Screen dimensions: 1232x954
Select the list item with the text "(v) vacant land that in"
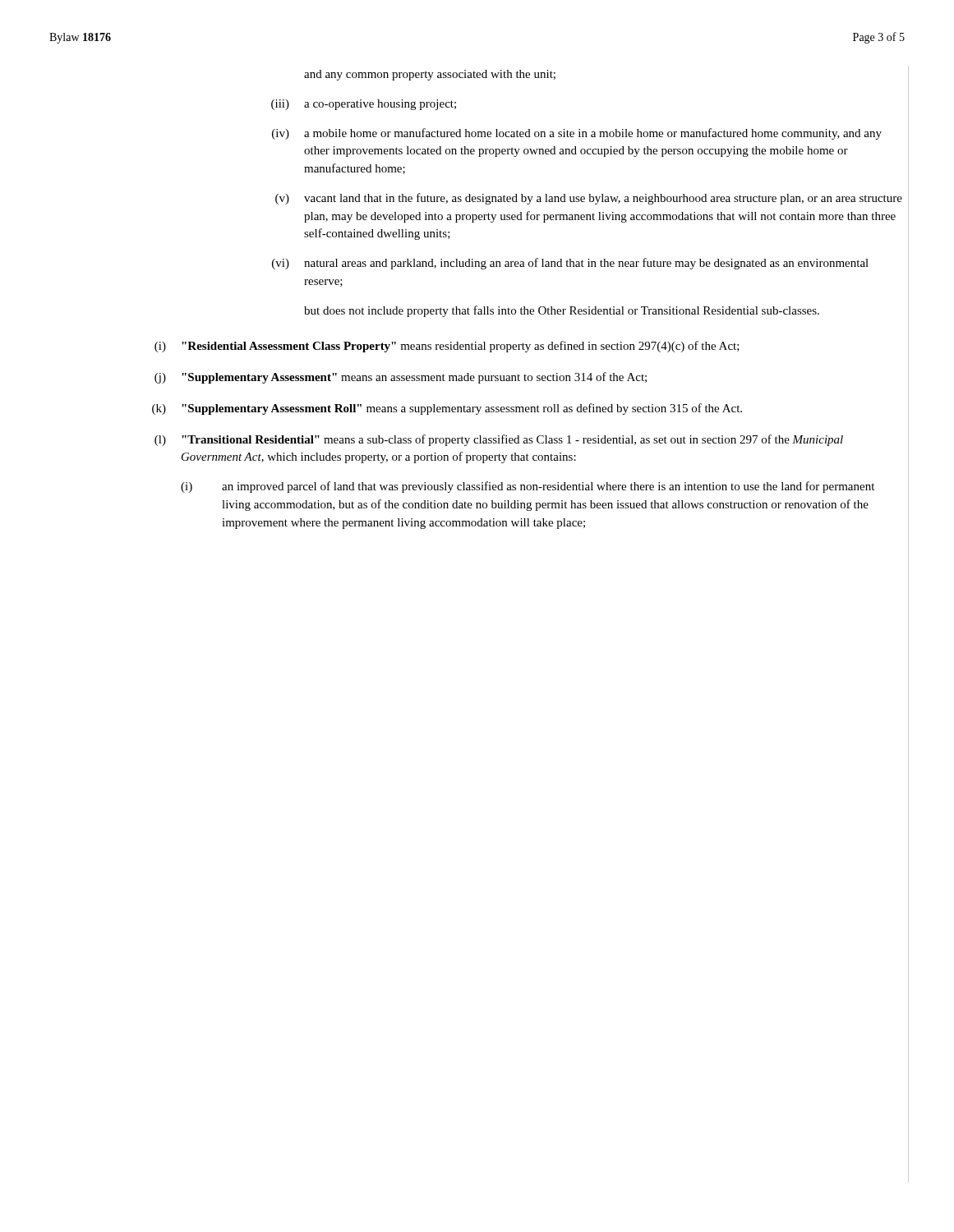[565, 216]
